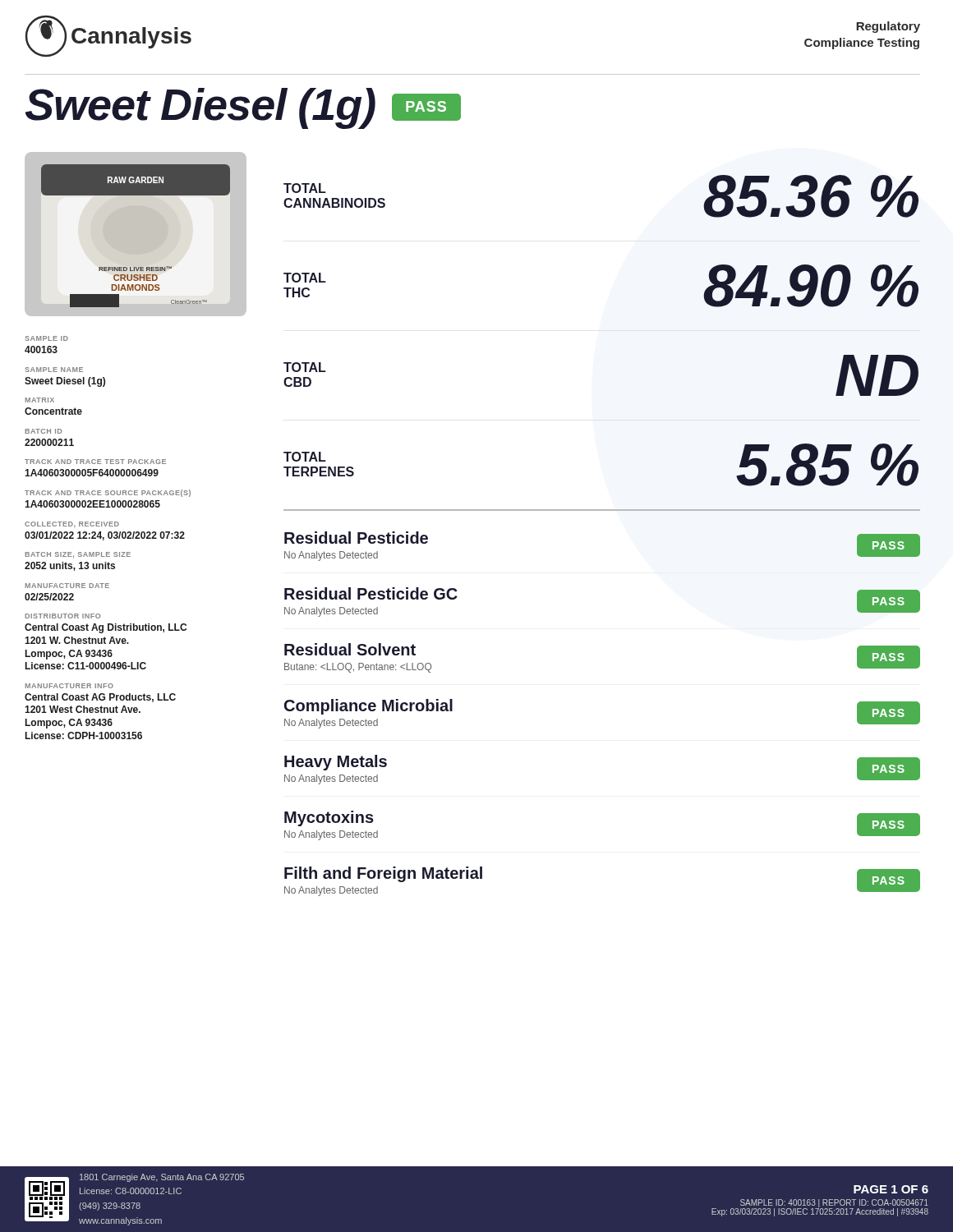Navigate to the element starting "COLLECTED, RECEIVED 03/01/2022 12:24, 03/02/2022 07:32"
The image size is (953, 1232).
[x=144, y=531]
